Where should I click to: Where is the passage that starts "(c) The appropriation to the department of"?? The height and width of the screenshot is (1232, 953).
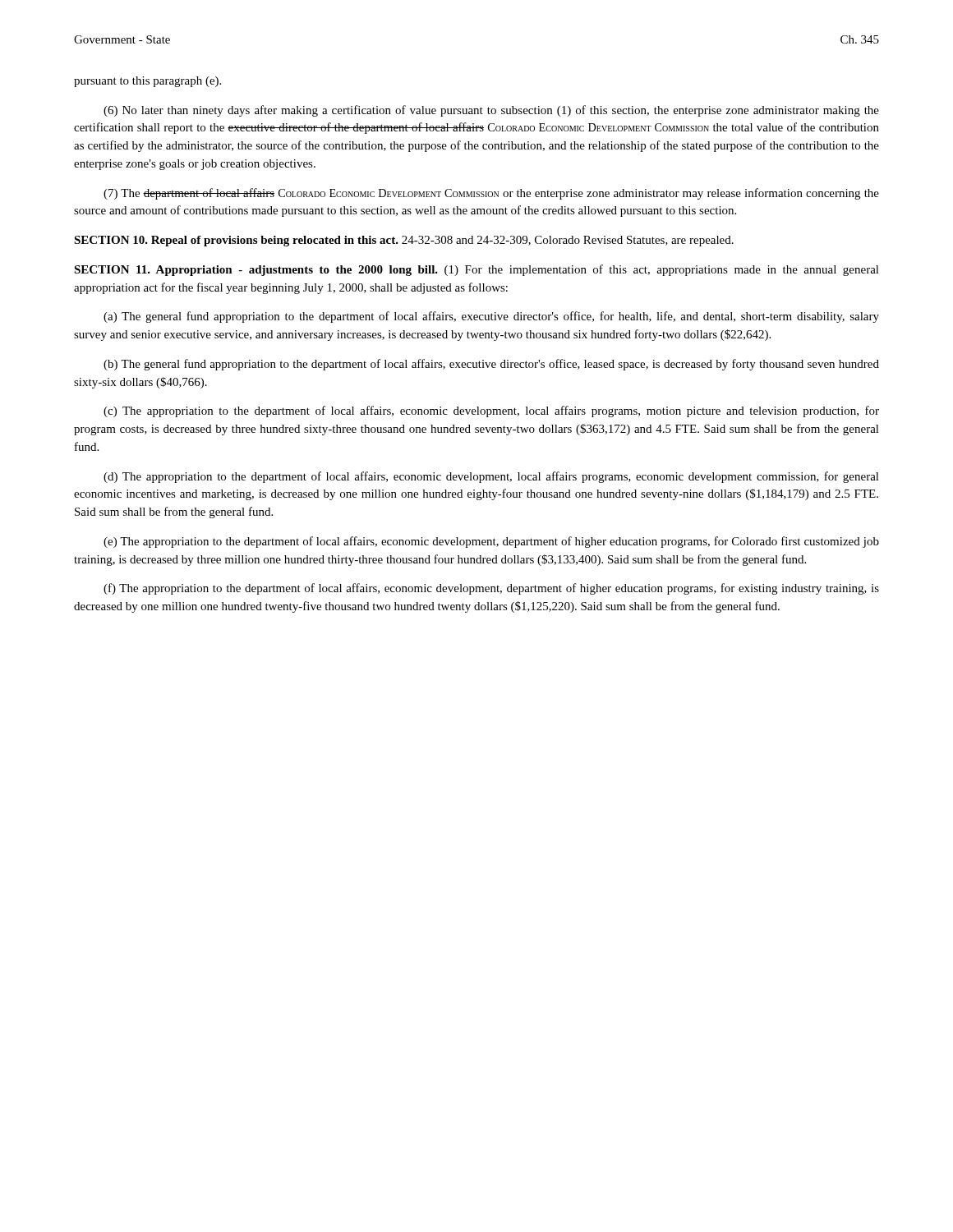[476, 429]
